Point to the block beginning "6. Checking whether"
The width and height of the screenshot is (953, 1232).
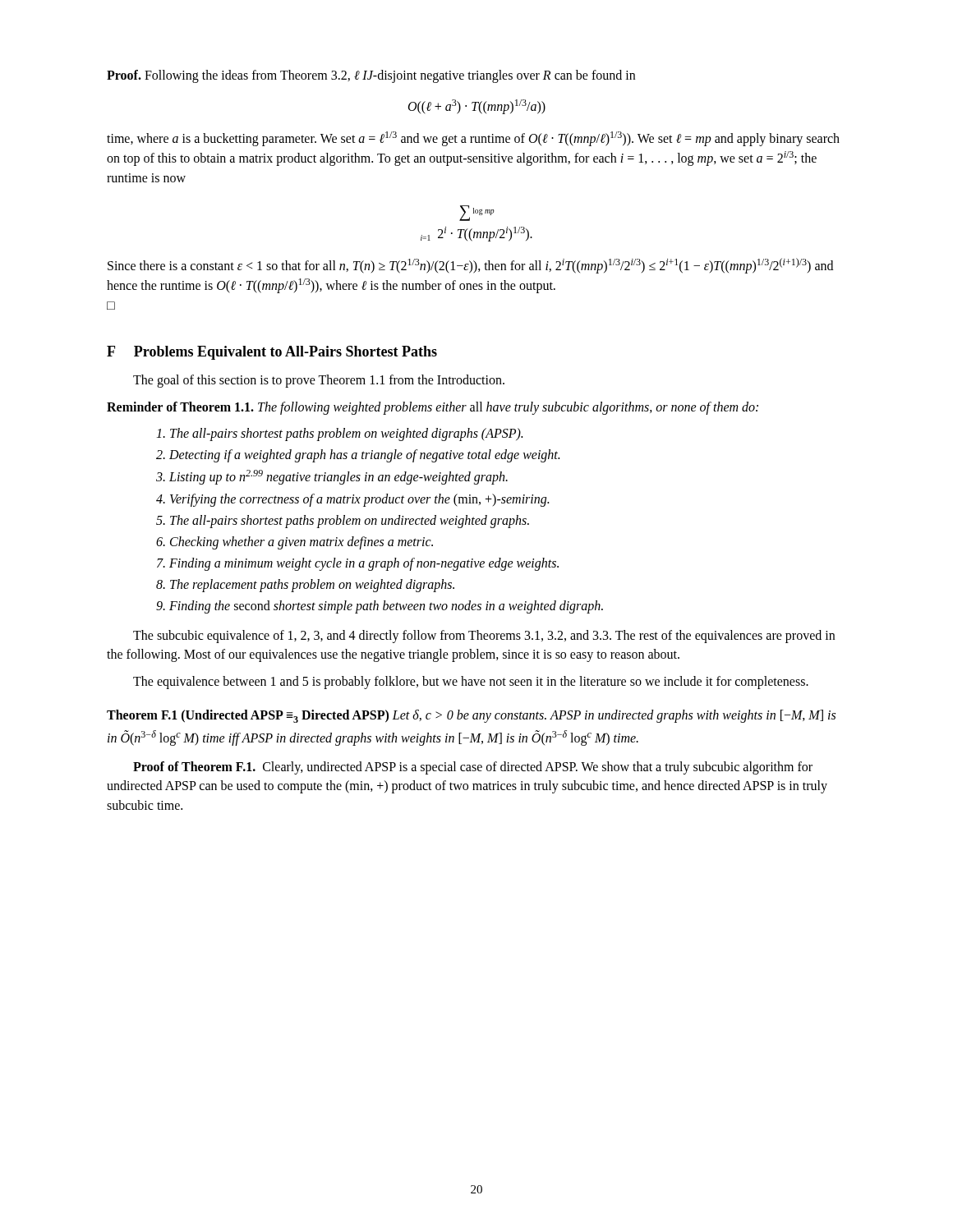tap(295, 542)
